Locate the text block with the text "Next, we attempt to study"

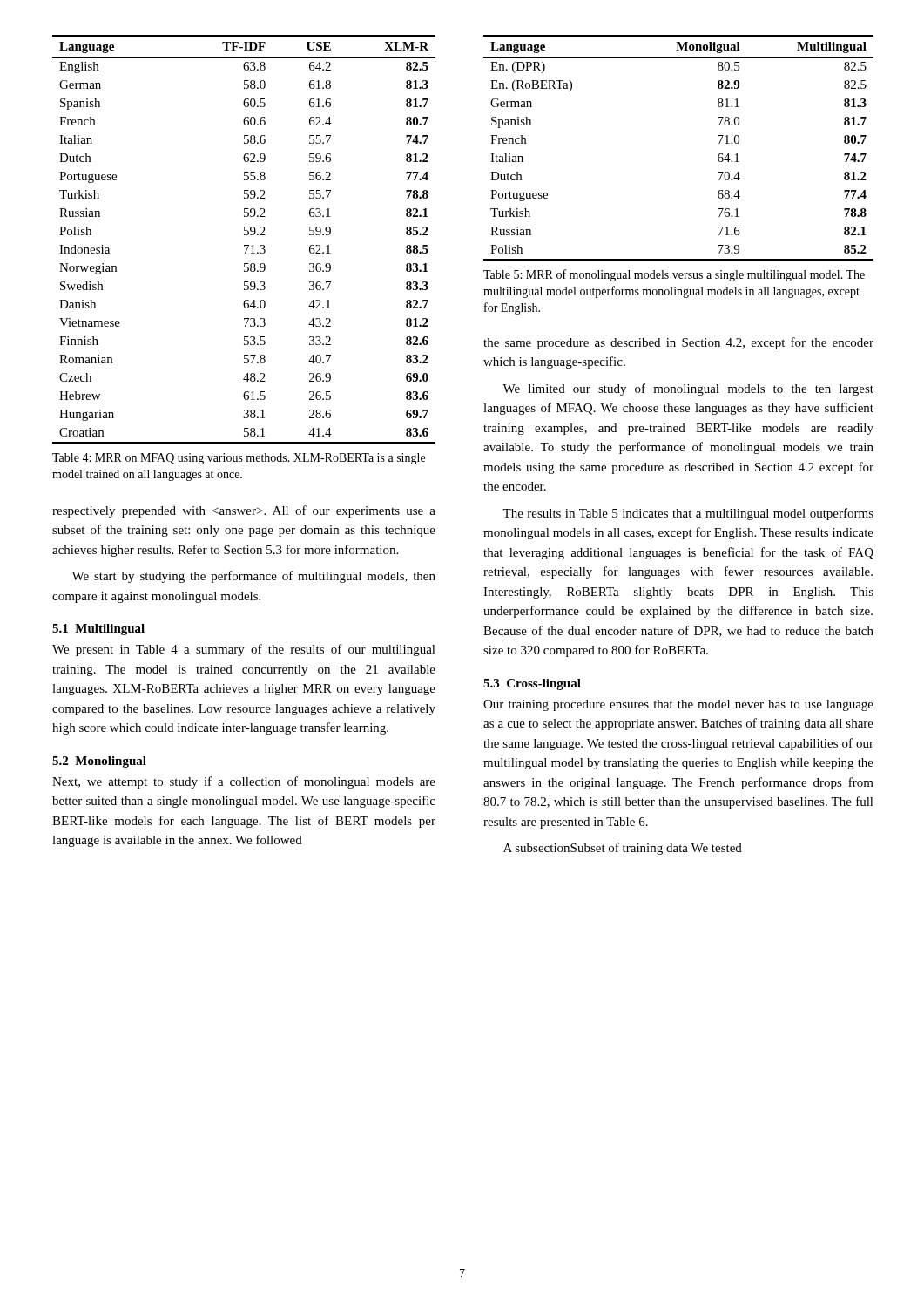coord(244,811)
